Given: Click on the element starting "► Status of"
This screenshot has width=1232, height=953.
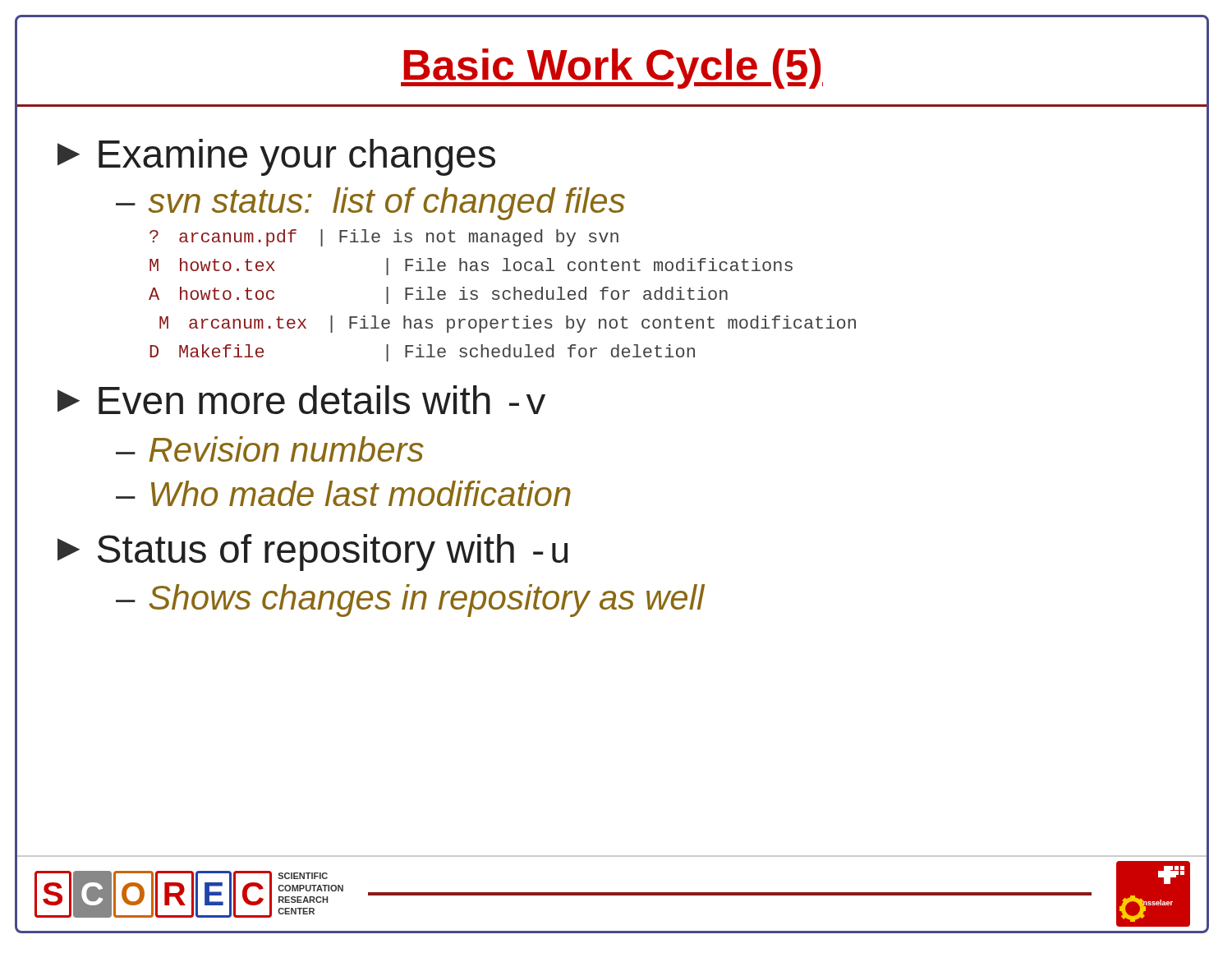Looking at the screenshot, I should pyautogui.click(x=310, y=550).
